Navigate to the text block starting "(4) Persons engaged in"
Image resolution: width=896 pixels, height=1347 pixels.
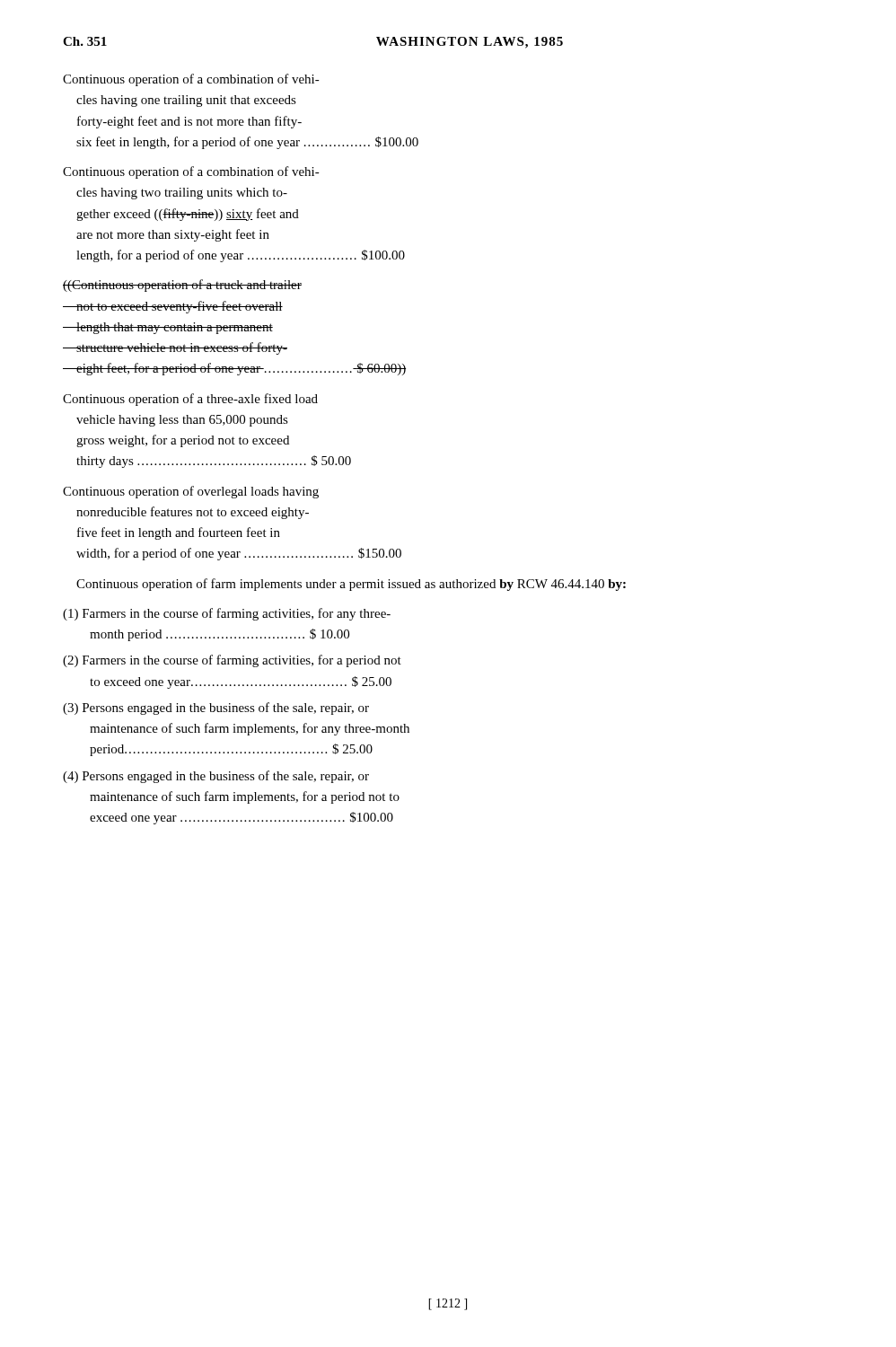[216, 777]
